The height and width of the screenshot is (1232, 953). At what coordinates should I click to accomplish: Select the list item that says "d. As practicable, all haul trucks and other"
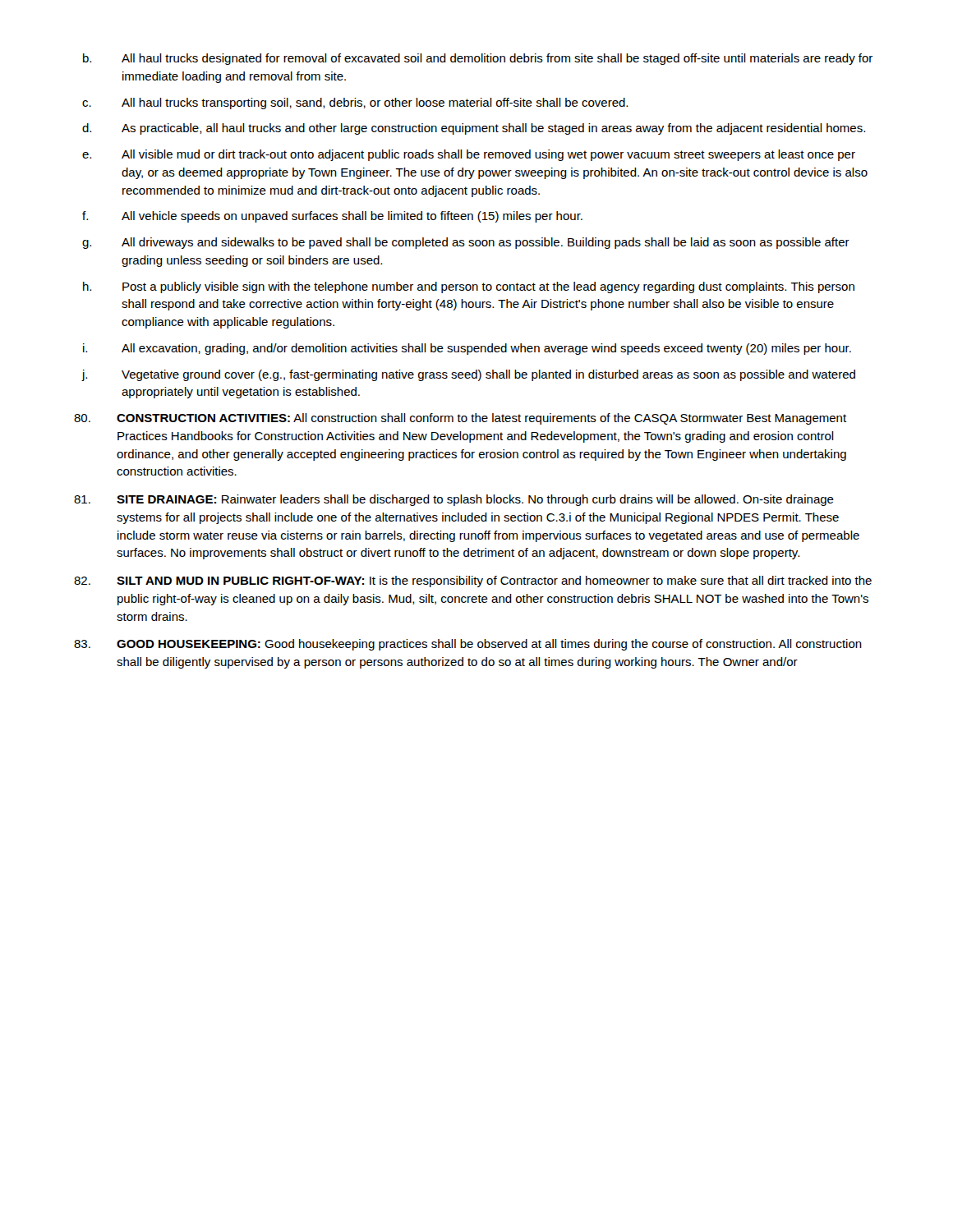click(476, 128)
